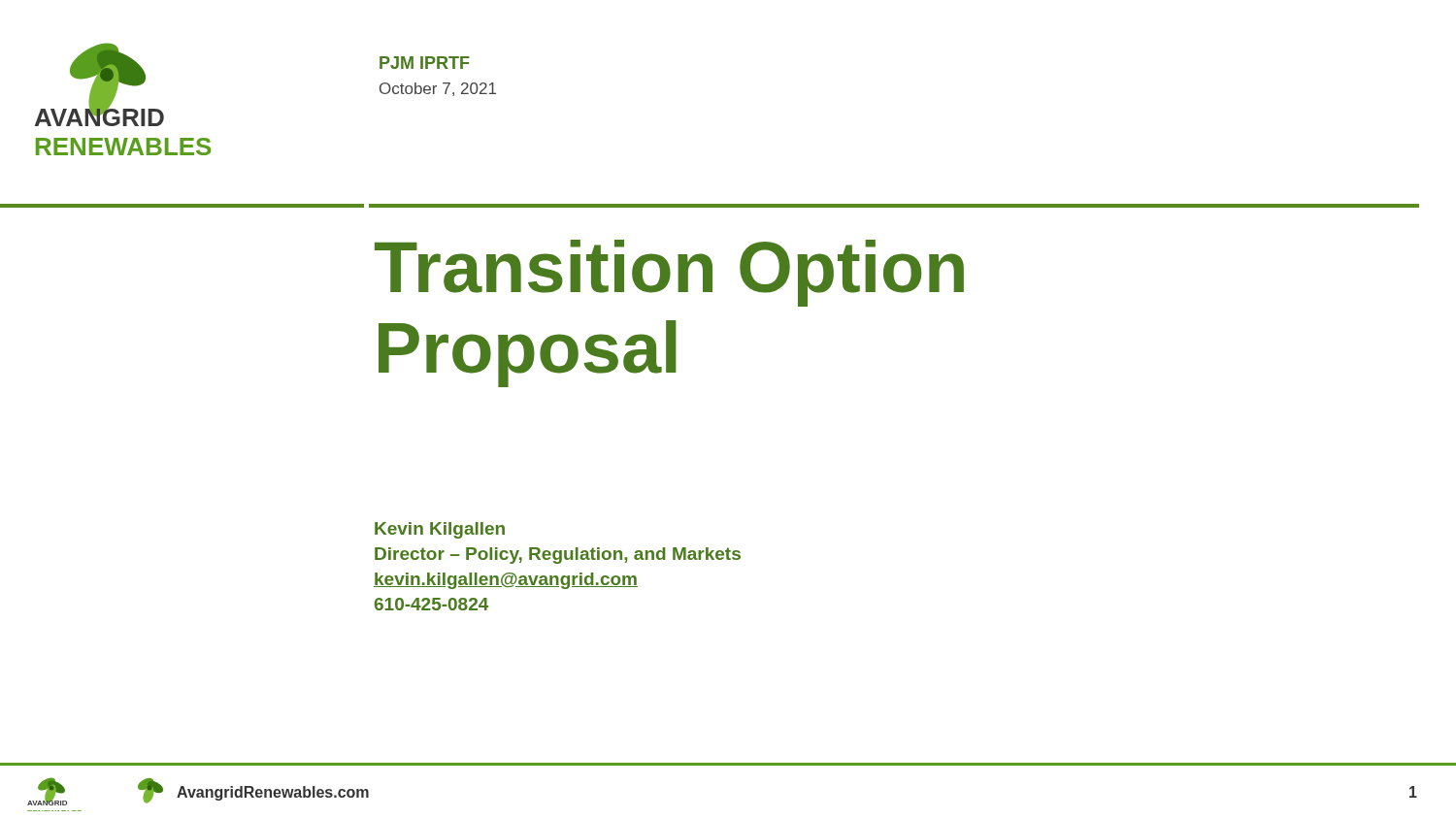This screenshot has height=819, width=1456.
Task: Find the logo
Action: tap(175, 107)
